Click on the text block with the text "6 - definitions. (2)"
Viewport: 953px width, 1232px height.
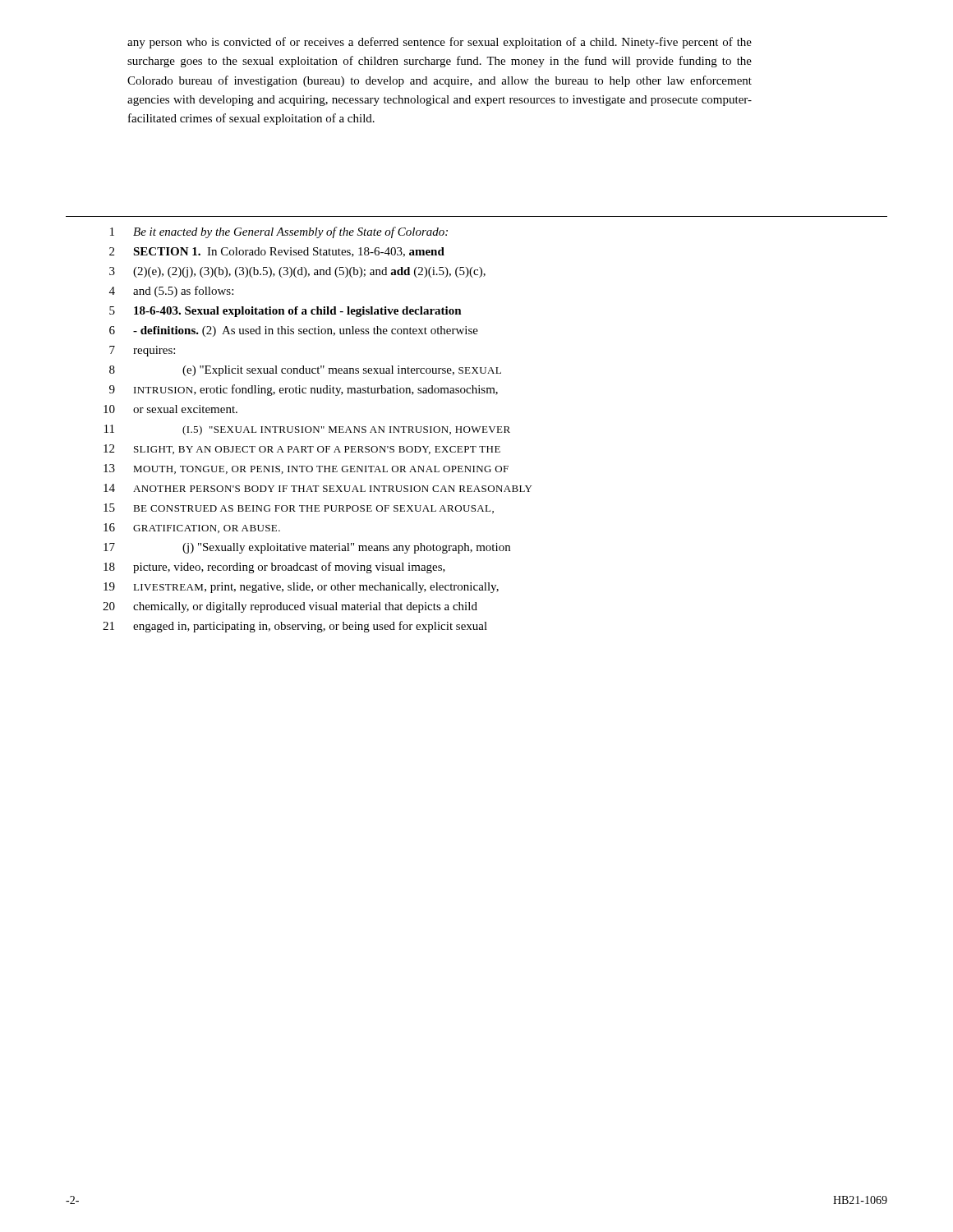(x=476, y=330)
